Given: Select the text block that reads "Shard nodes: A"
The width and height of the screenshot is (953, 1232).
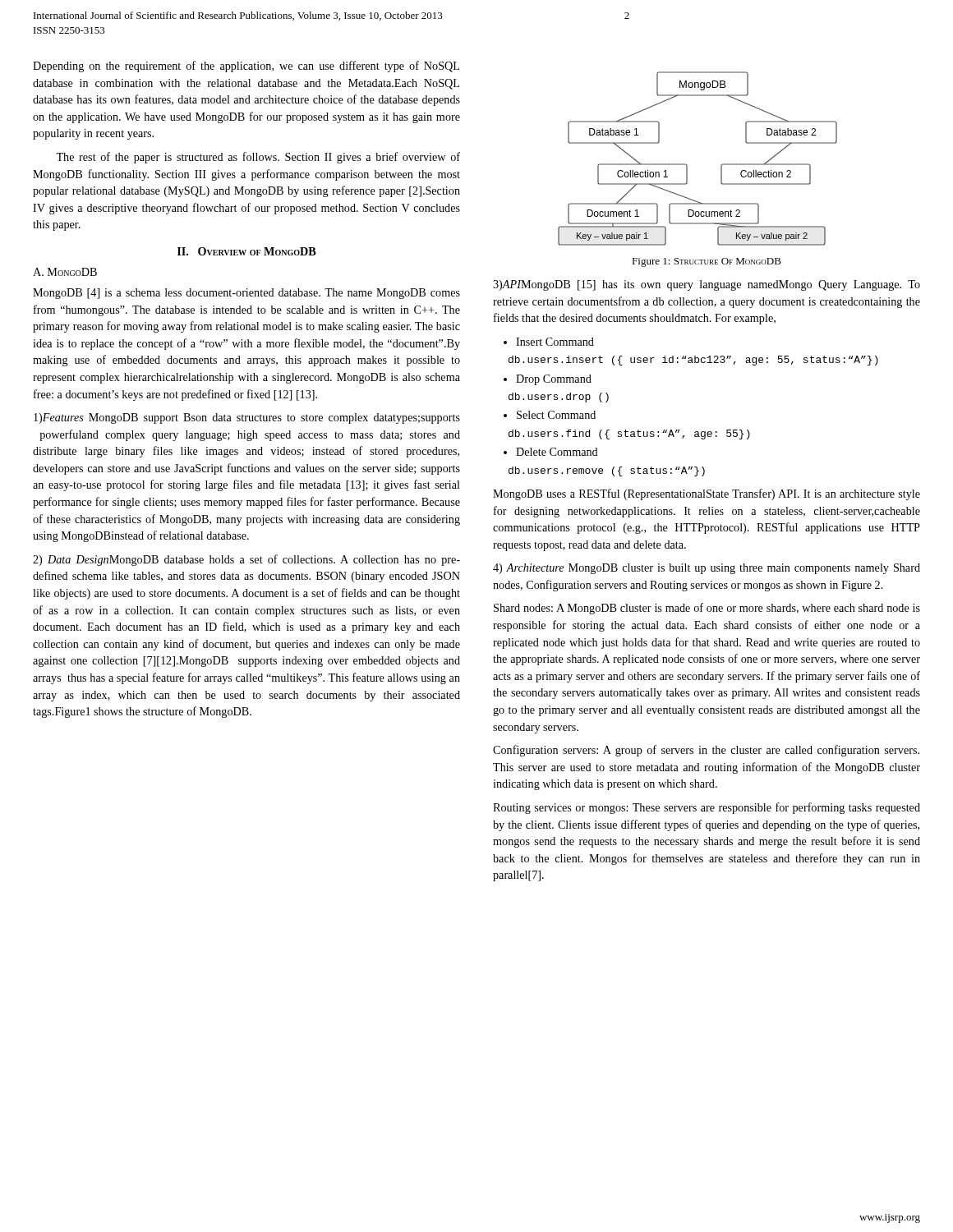Looking at the screenshot, I should pos(707,668).
